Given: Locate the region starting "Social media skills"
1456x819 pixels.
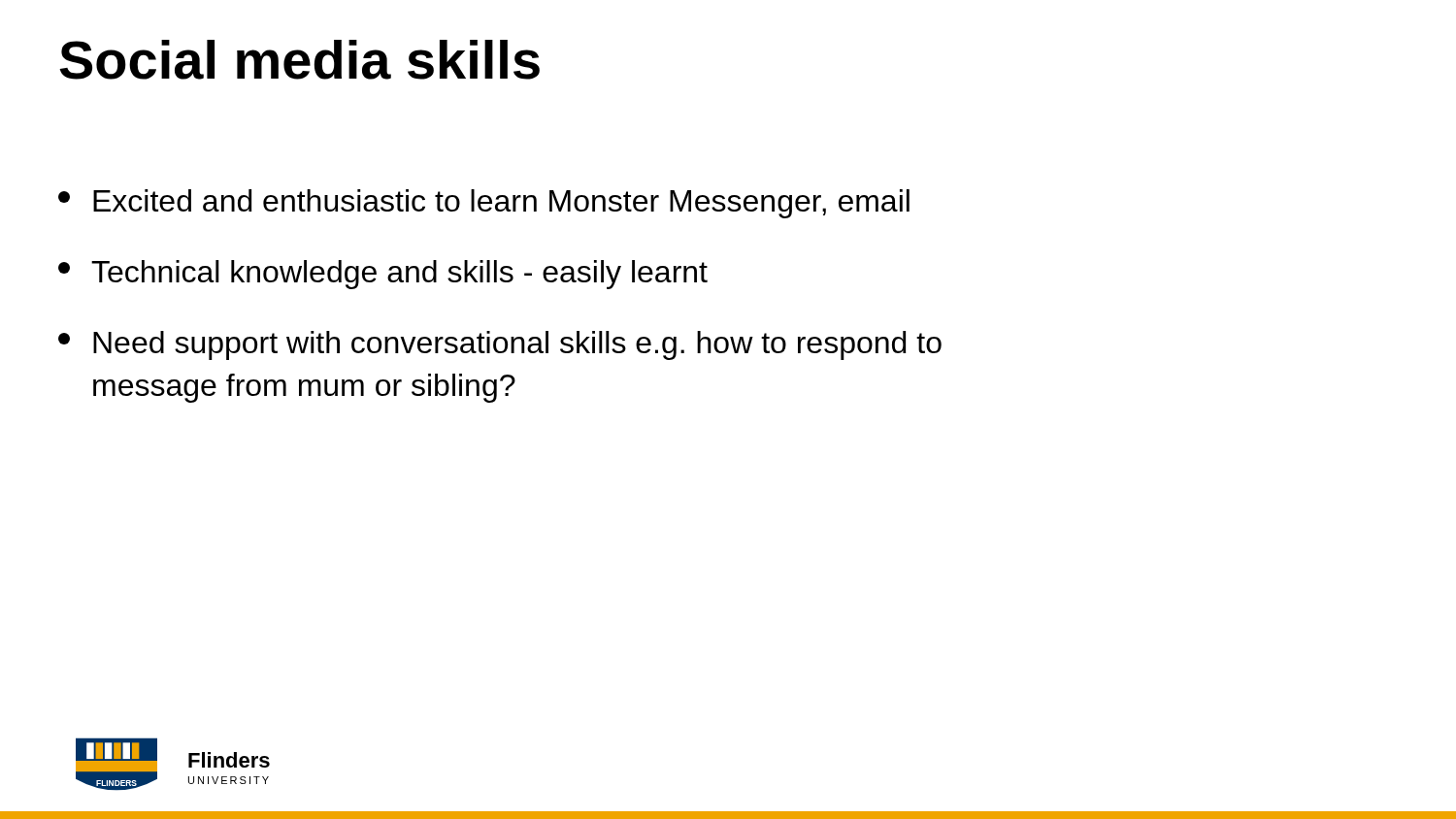Looking at the screenshot, I should tap(300, 60).
